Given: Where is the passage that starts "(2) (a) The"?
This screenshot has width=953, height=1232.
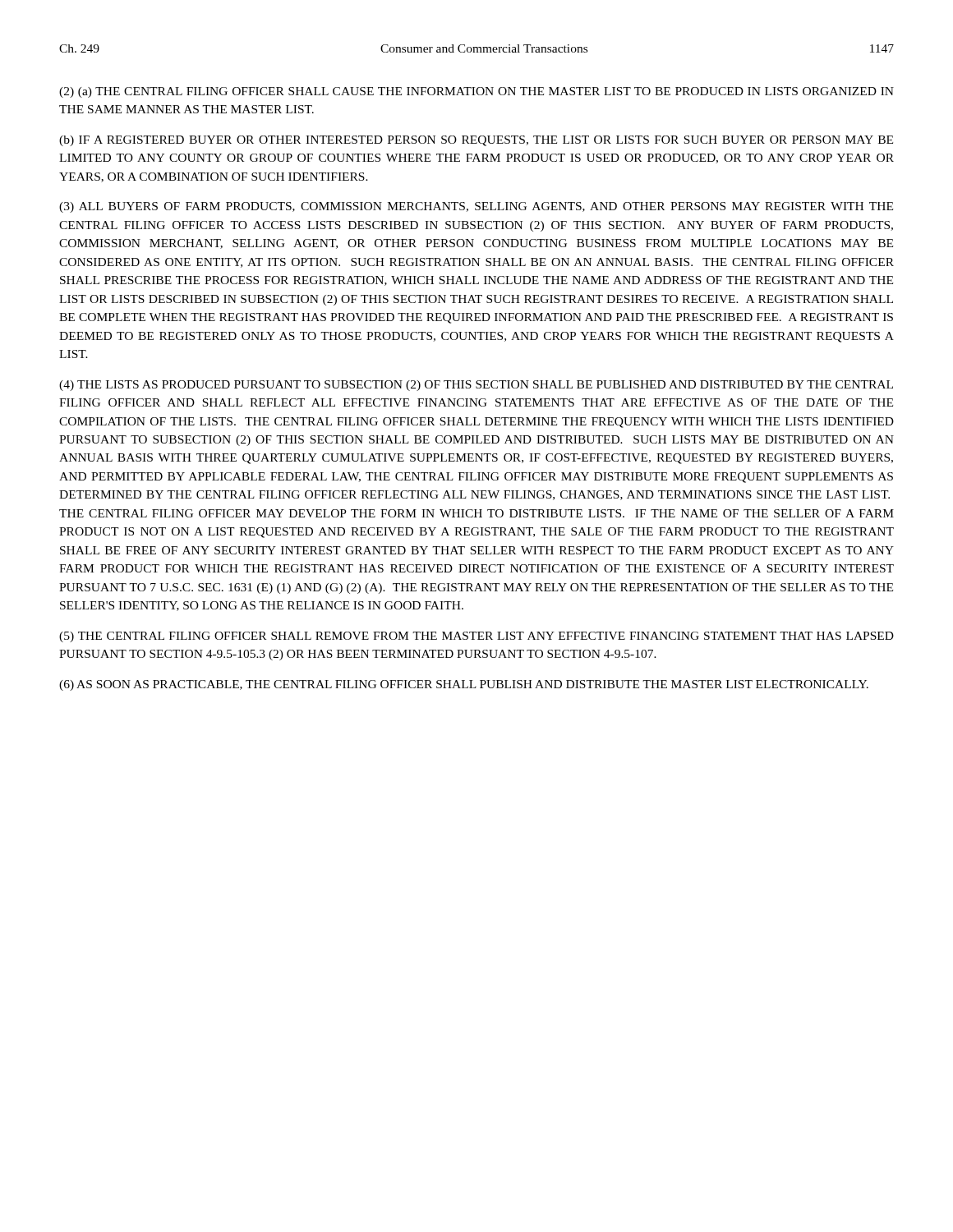Looking at the screenshot, I should tap(476, 100).
